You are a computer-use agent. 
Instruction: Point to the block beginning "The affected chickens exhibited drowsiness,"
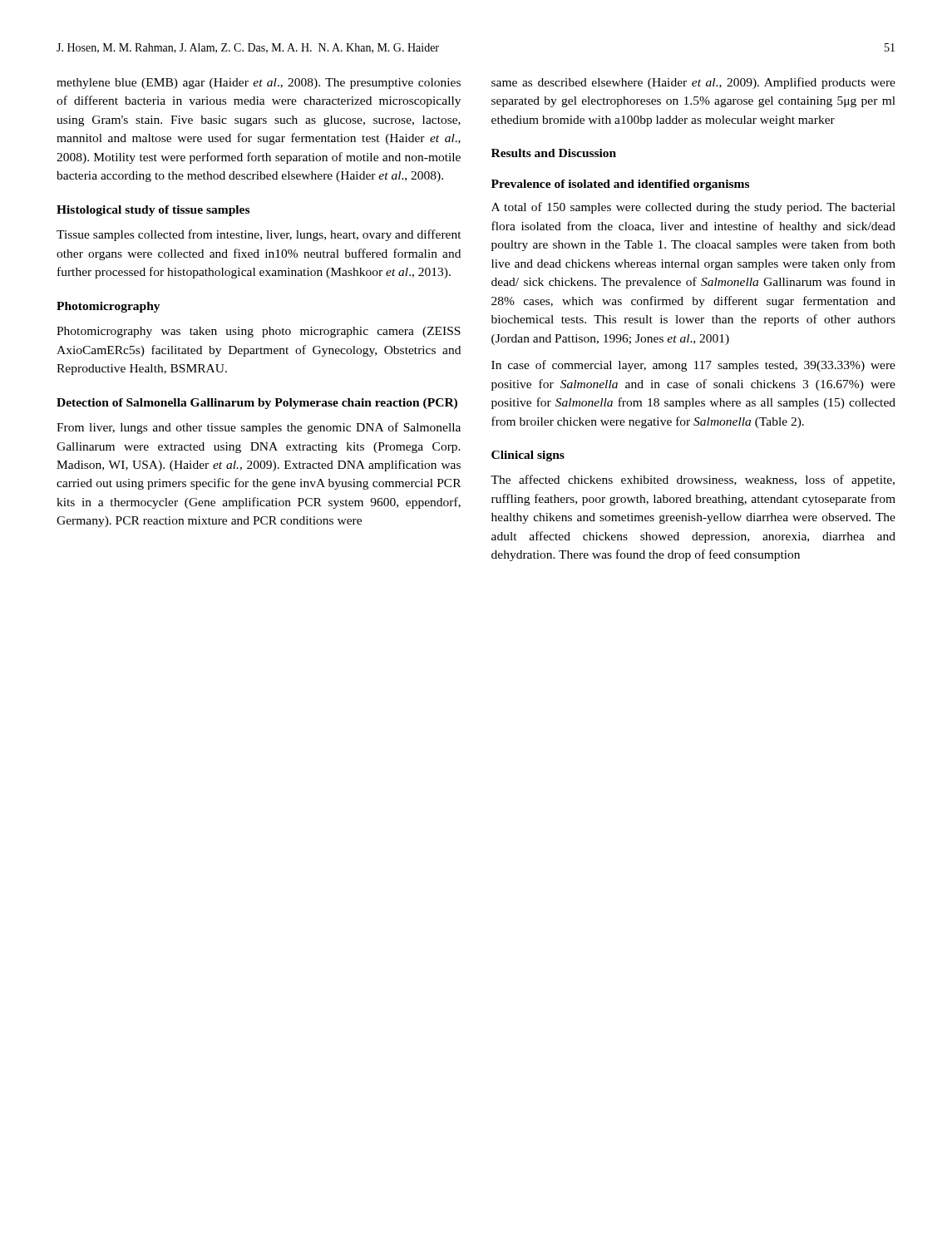pos(693,518)
